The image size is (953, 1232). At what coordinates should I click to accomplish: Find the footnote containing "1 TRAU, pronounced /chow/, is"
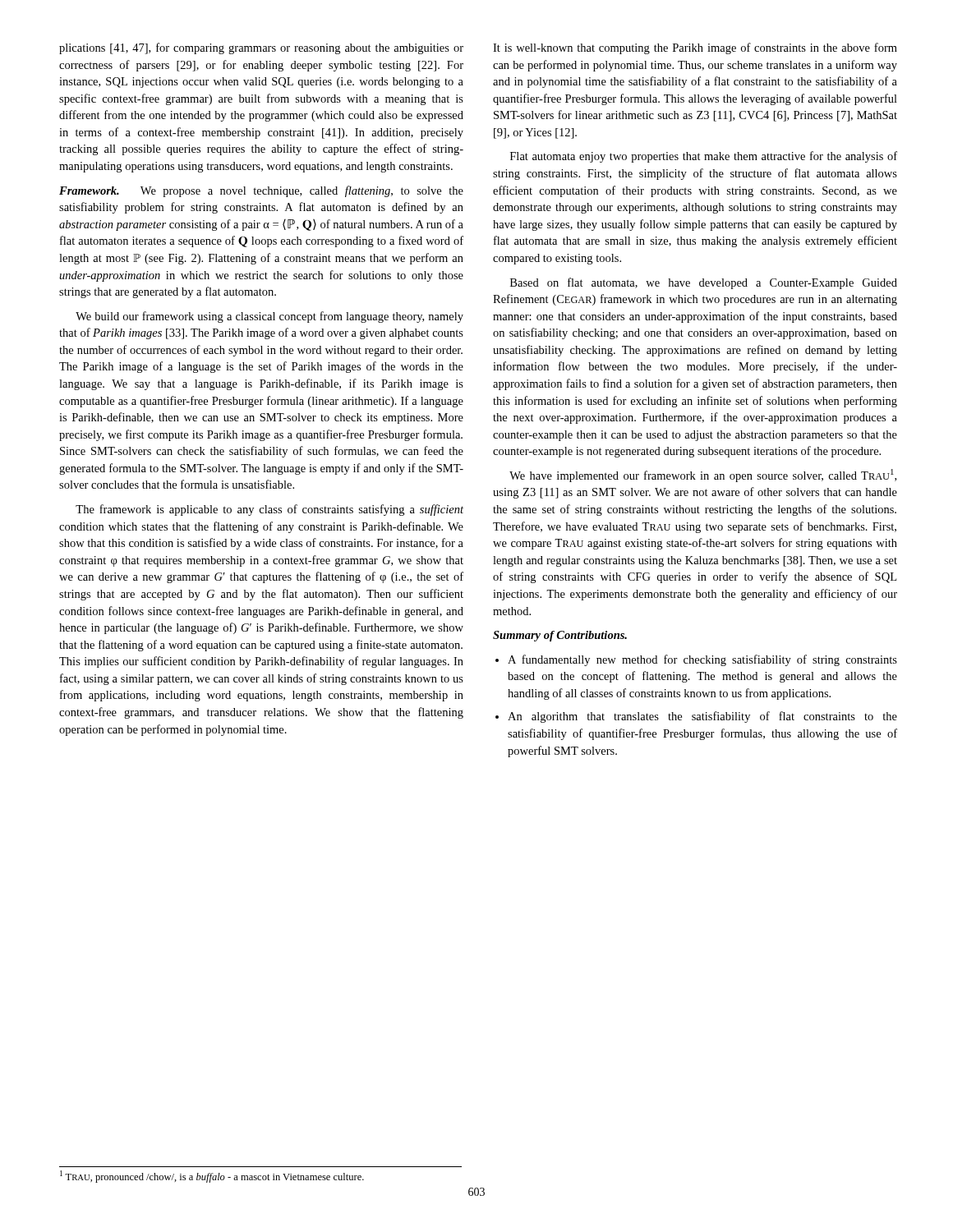(x=212, y=1176)
